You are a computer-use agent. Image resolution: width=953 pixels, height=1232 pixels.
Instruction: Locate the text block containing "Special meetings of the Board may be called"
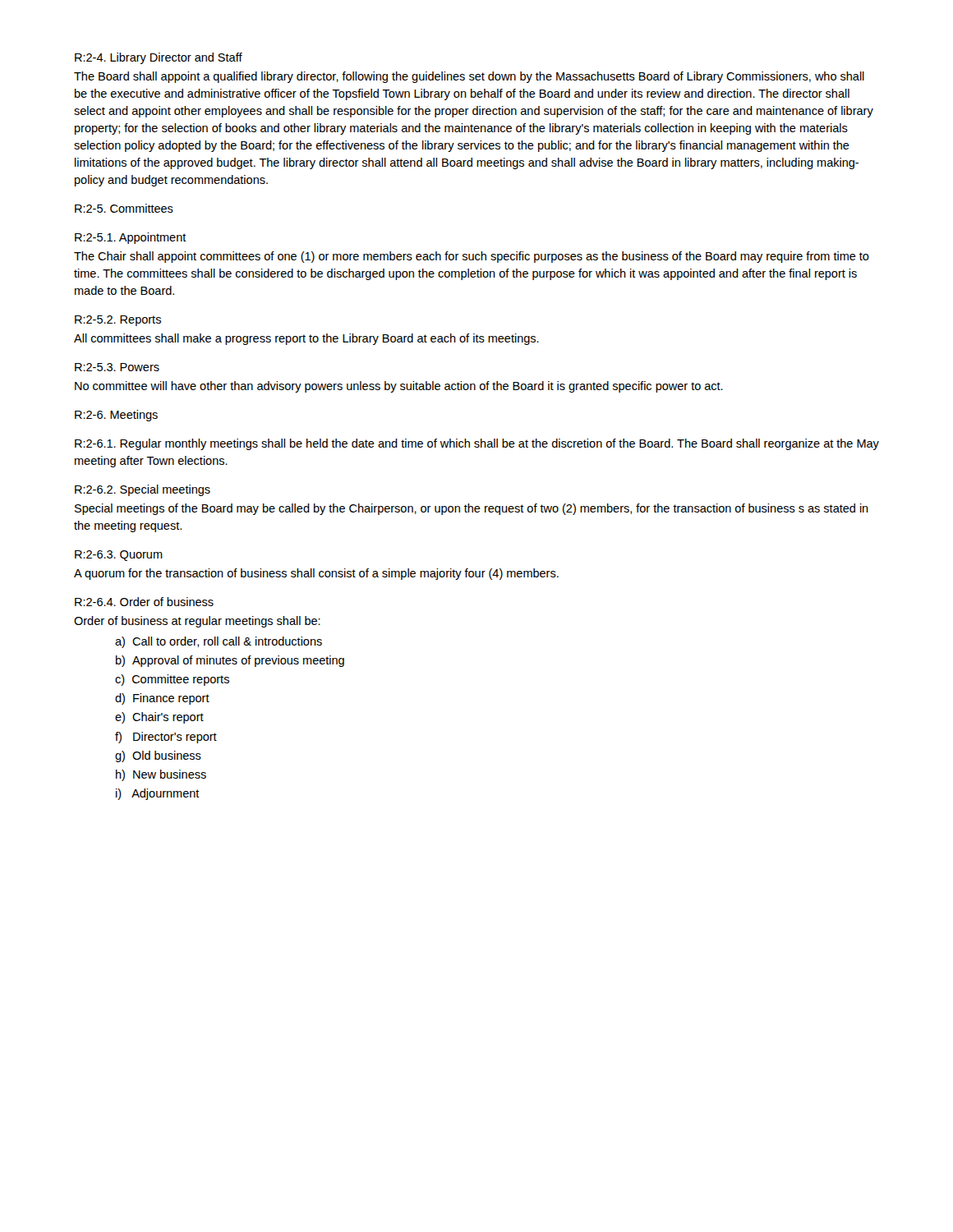tap(471, 517)
